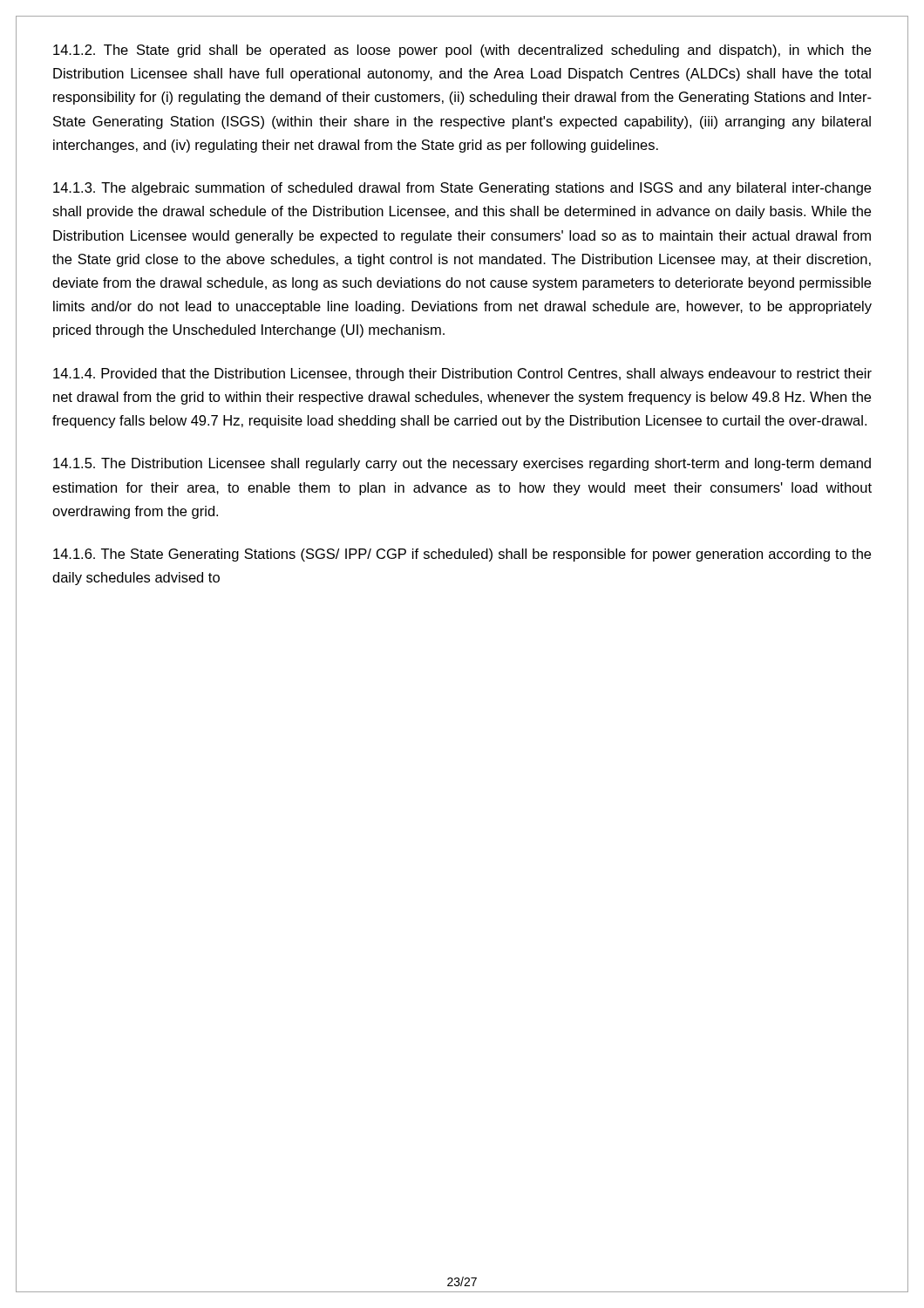Click on the text block with the text "1.2. The State"

tap(462, 97)
